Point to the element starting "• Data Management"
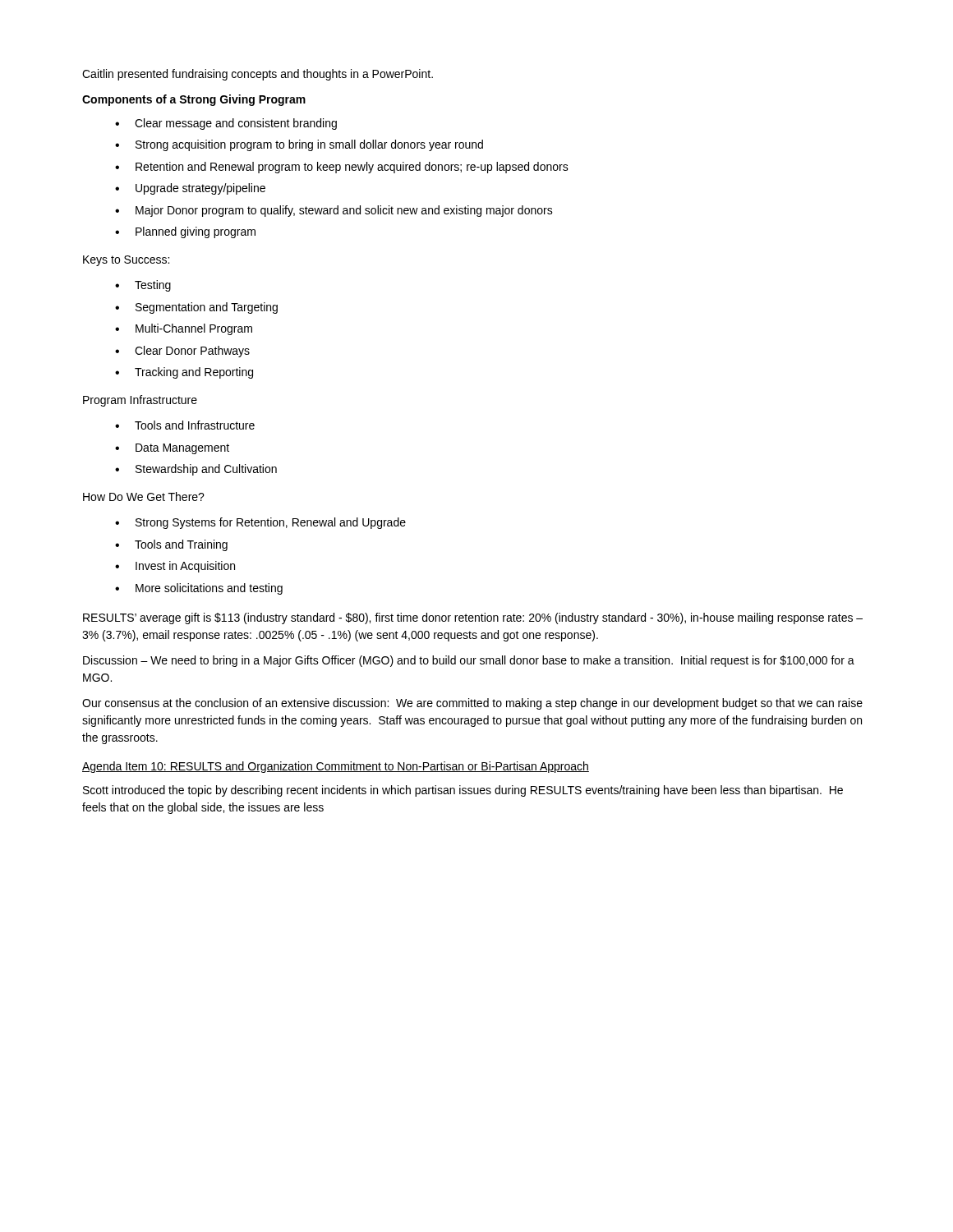Screen dimensions: 1232x953 [172, 449]
